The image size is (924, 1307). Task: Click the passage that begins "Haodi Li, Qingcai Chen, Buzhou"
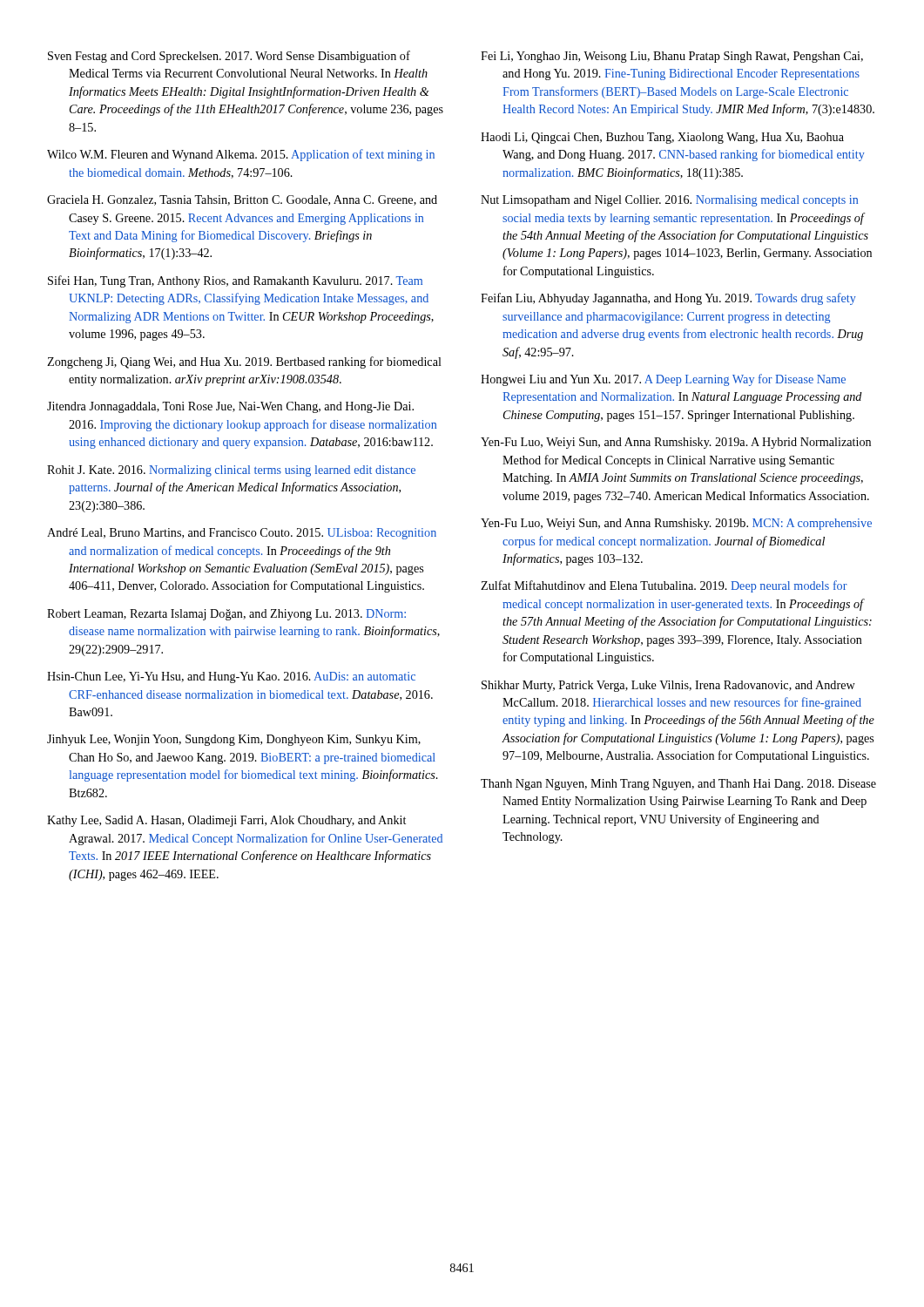click(673, 154)
